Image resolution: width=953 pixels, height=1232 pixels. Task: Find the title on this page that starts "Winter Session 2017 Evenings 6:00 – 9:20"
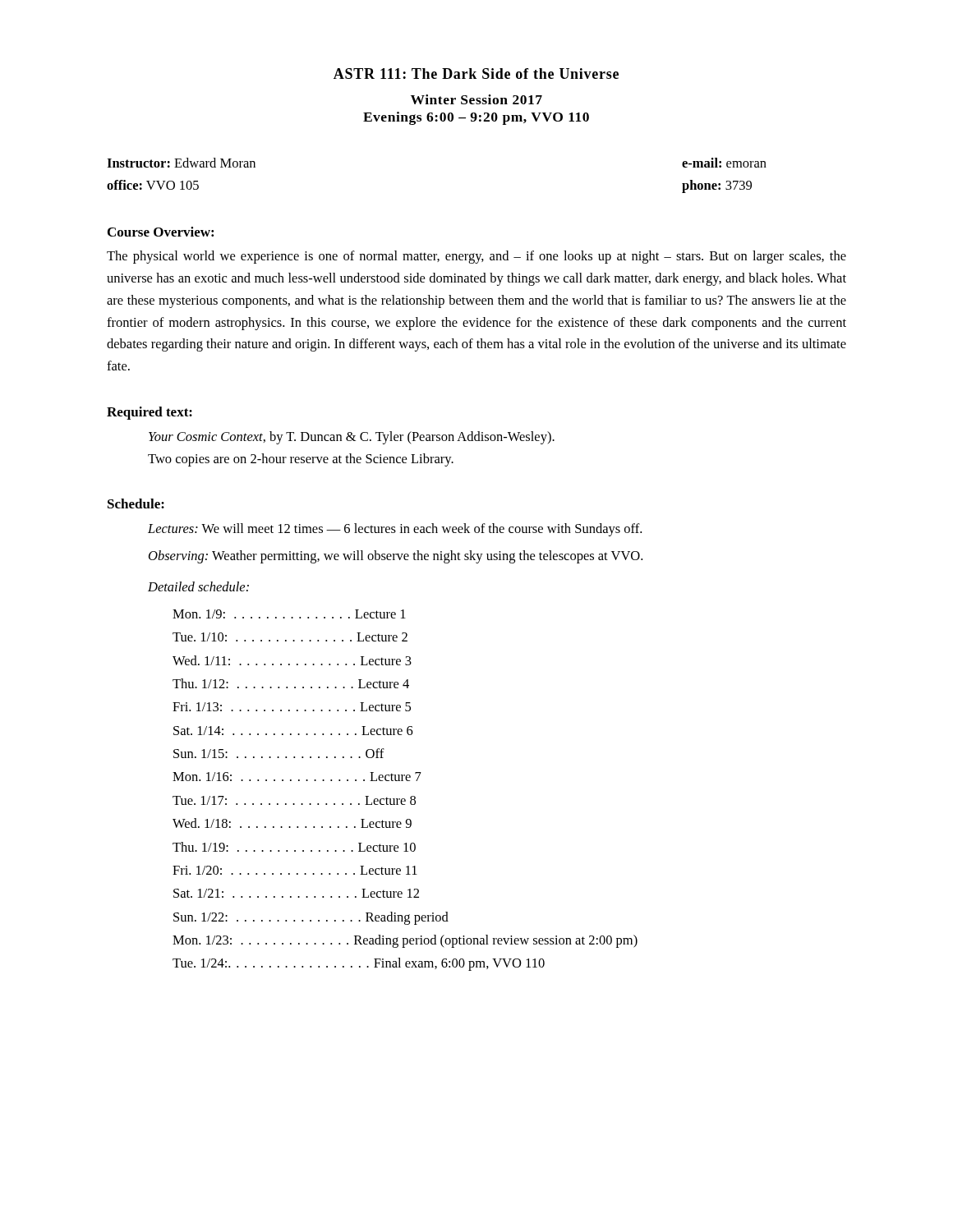point(476,108)
